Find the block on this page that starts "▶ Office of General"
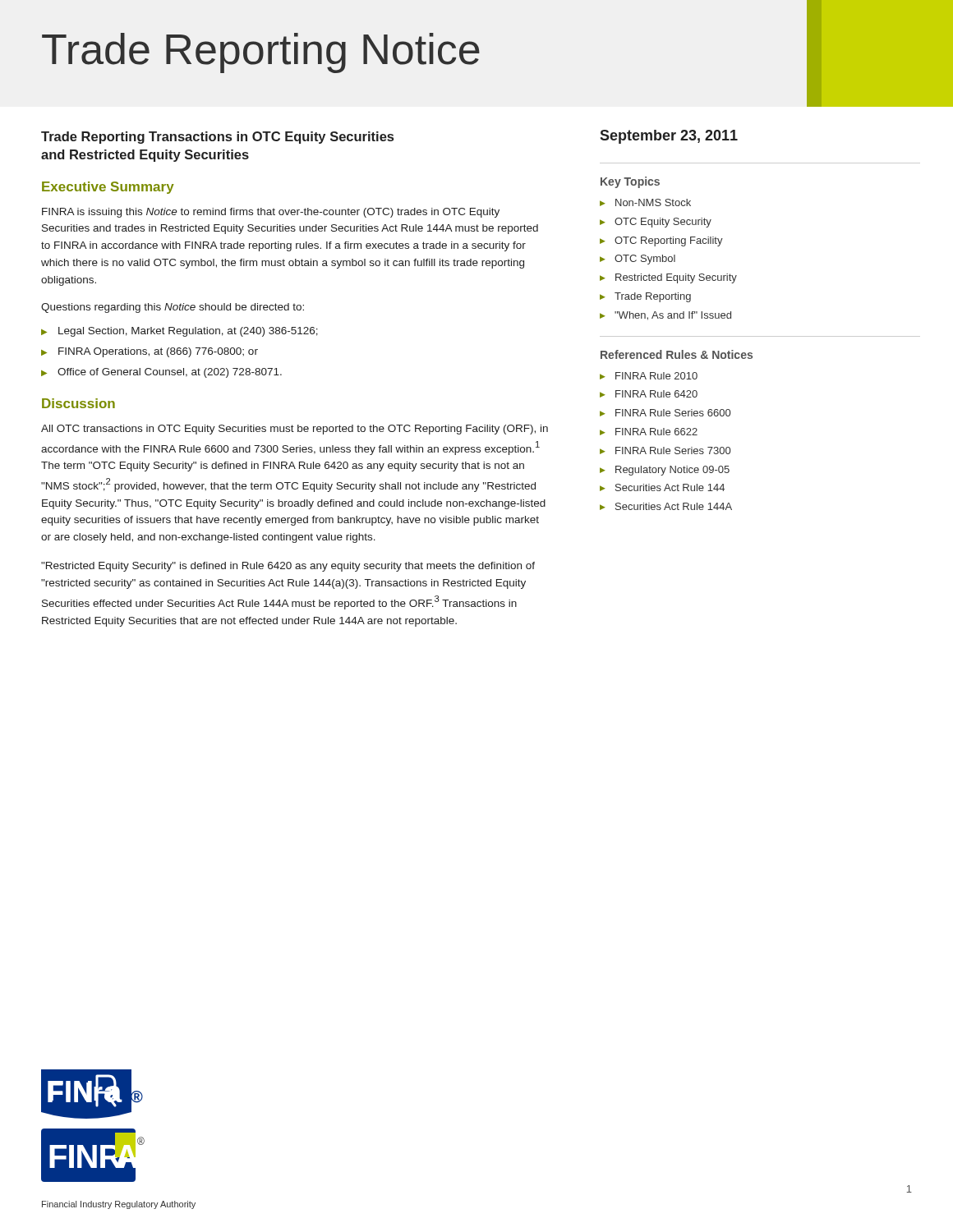This screenshot has width=953, height=1232. (162, 372)
